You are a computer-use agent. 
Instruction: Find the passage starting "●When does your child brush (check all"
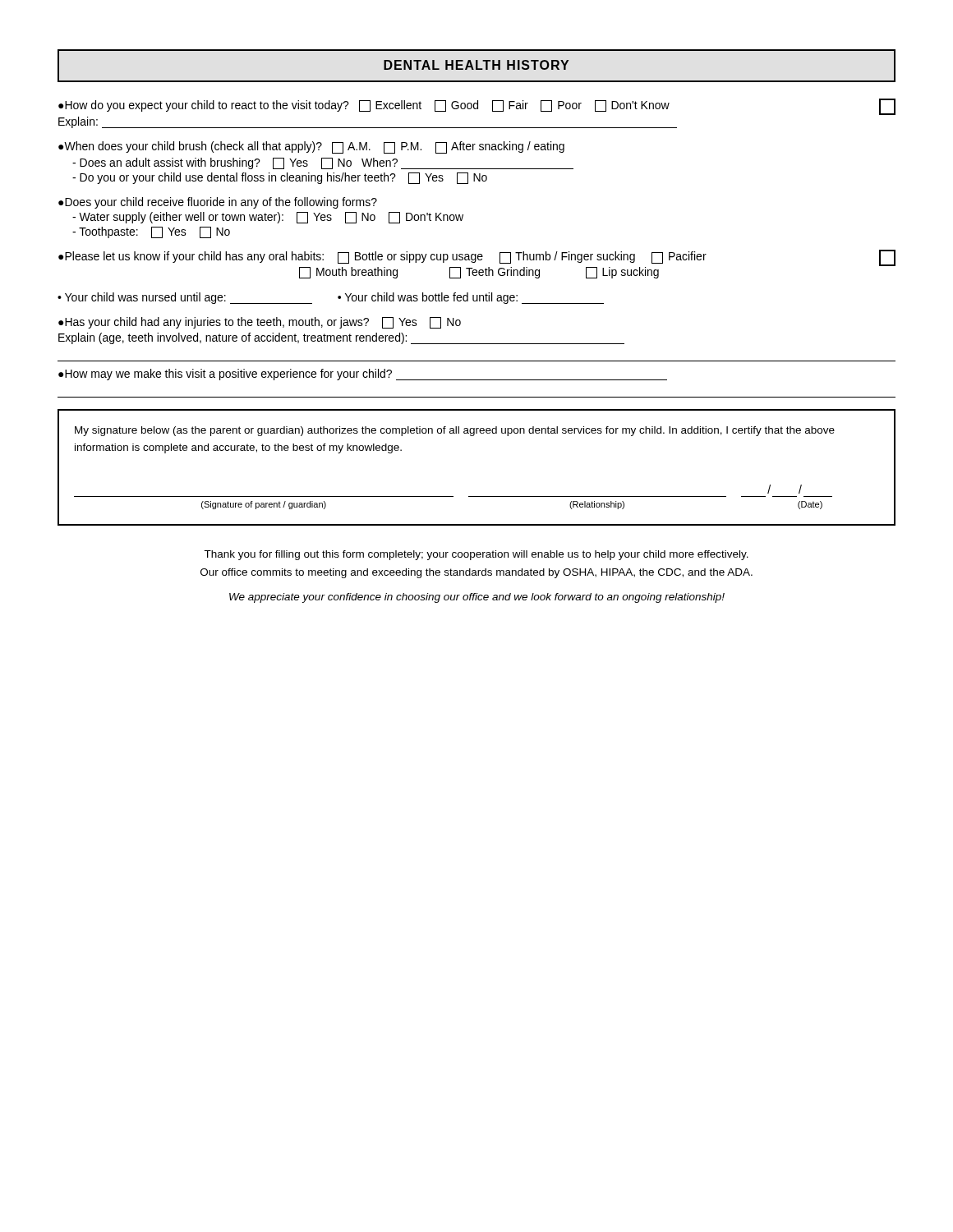[476, 162]
